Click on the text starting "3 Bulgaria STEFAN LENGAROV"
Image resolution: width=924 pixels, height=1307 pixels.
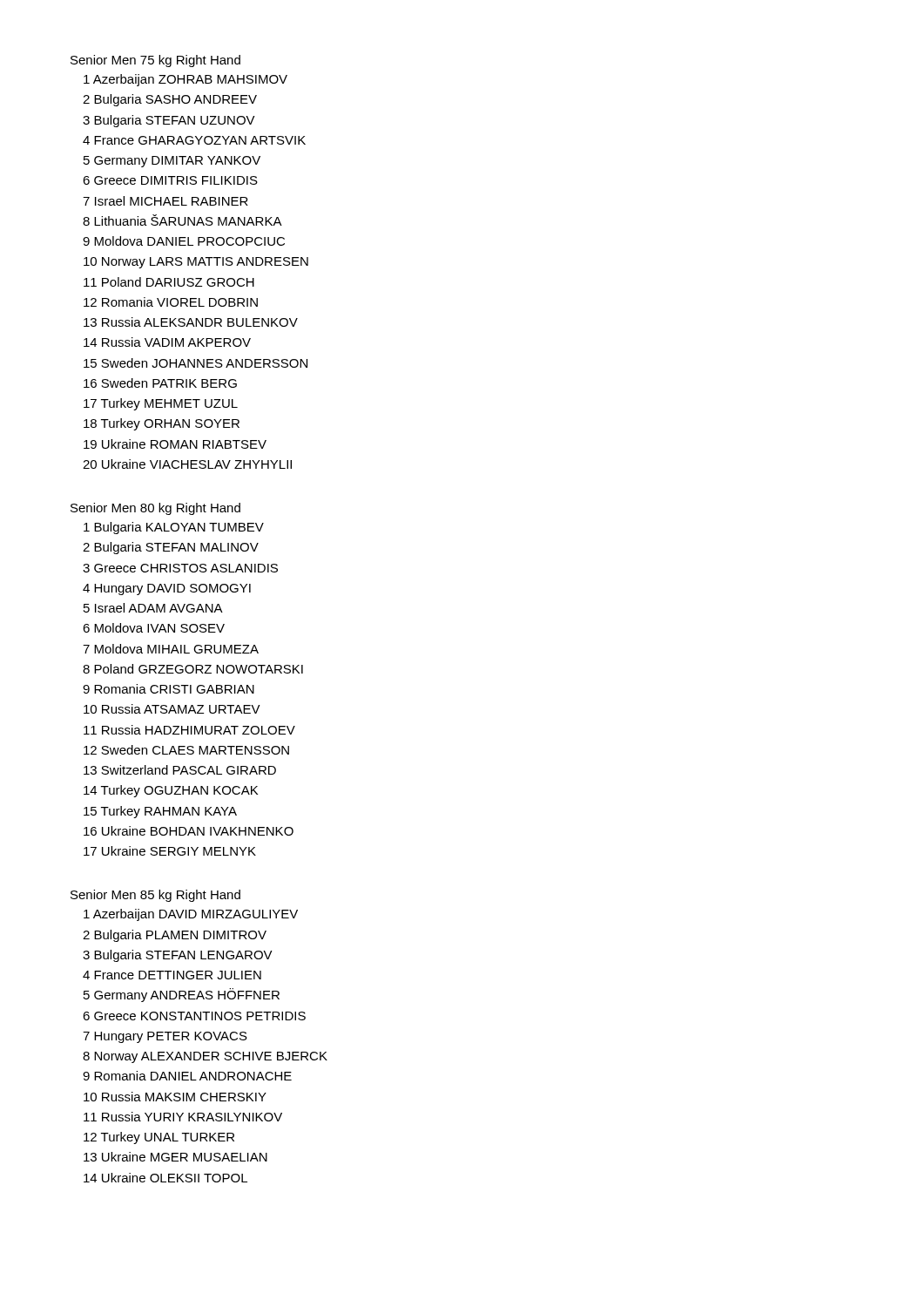(177, 954)
